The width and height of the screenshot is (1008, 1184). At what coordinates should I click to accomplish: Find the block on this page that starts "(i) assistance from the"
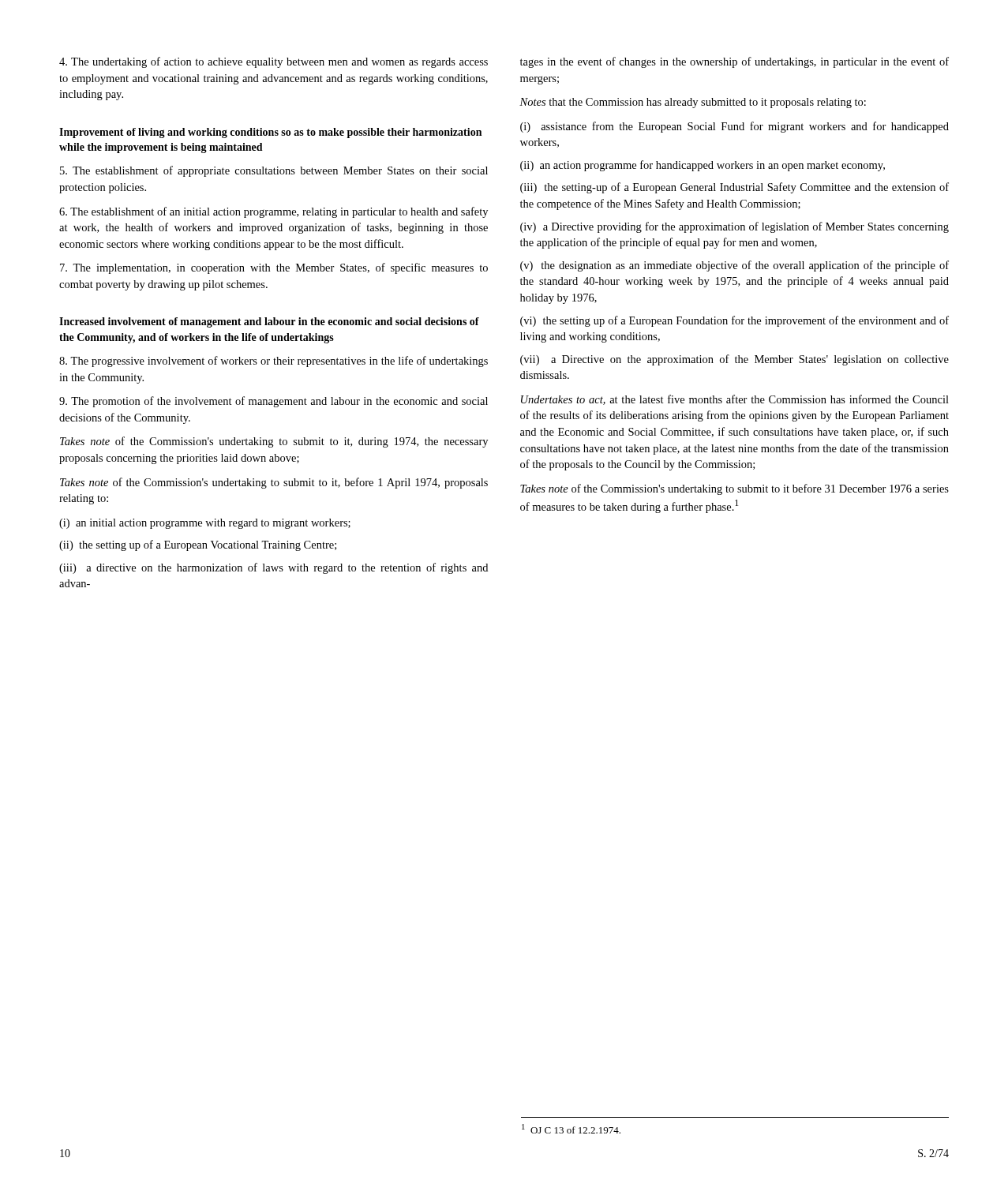click(x=734, y=134)
